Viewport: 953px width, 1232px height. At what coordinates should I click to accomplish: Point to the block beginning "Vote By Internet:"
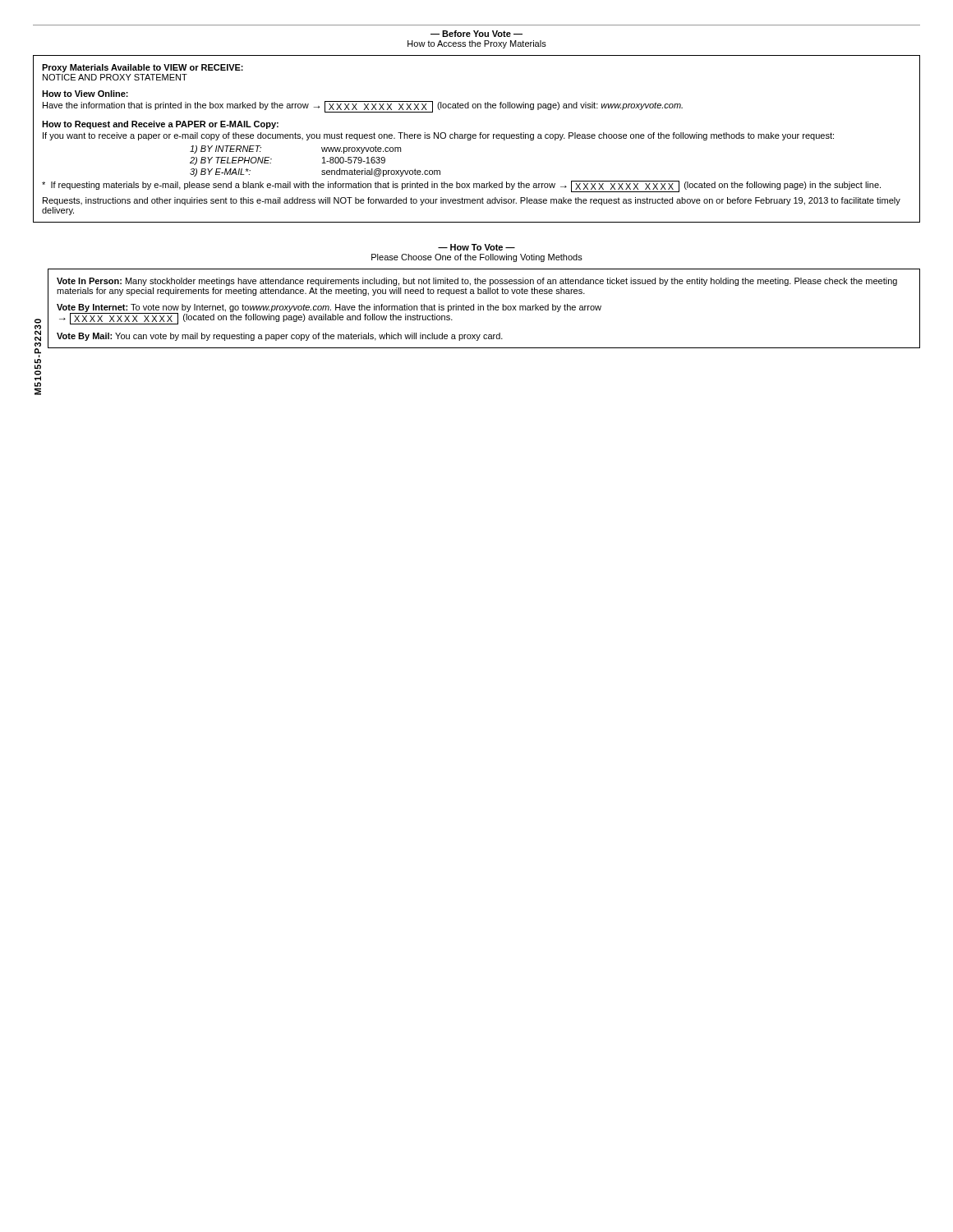(329, 313)
